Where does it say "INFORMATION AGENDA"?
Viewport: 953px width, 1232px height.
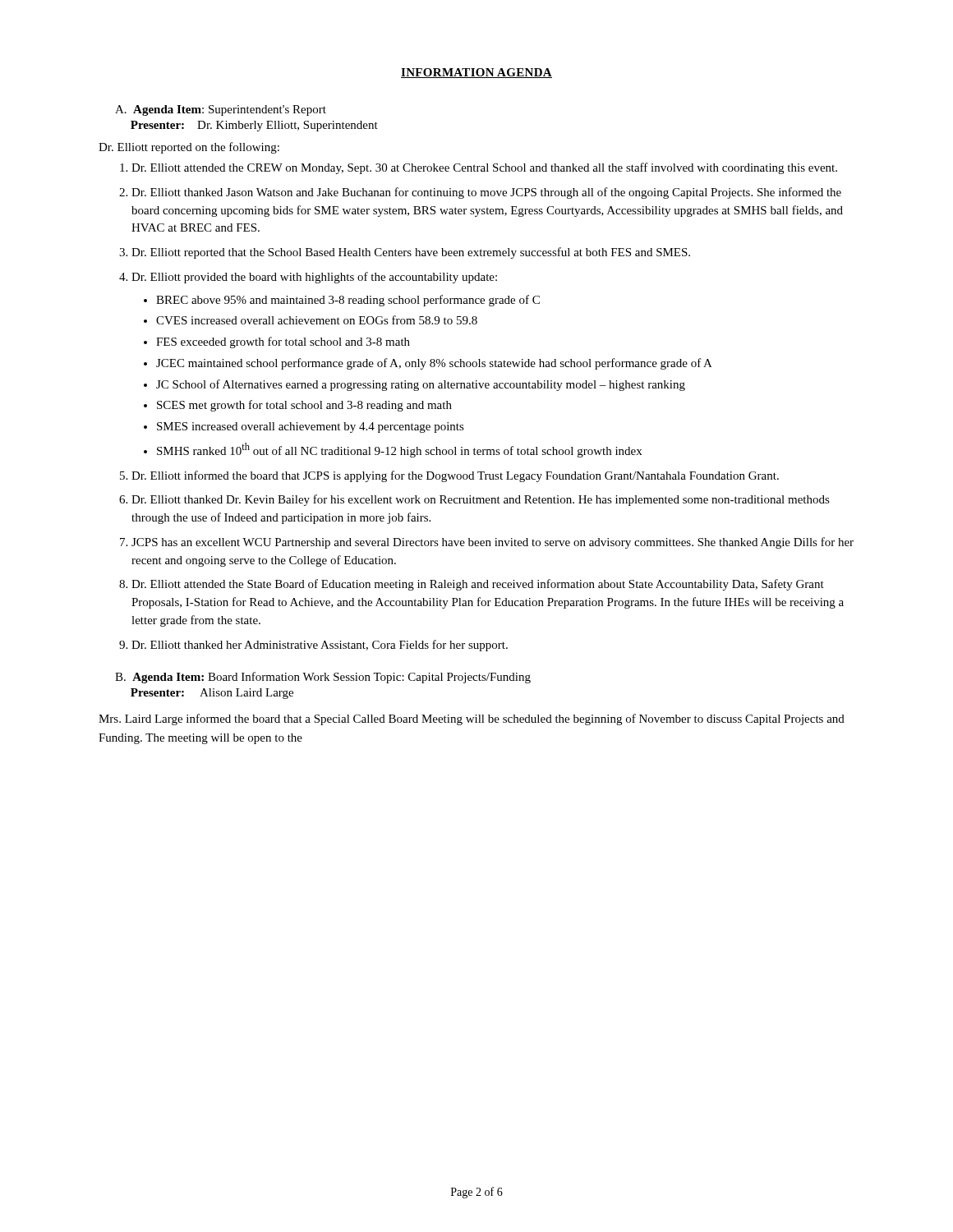(x=476, y=72)
